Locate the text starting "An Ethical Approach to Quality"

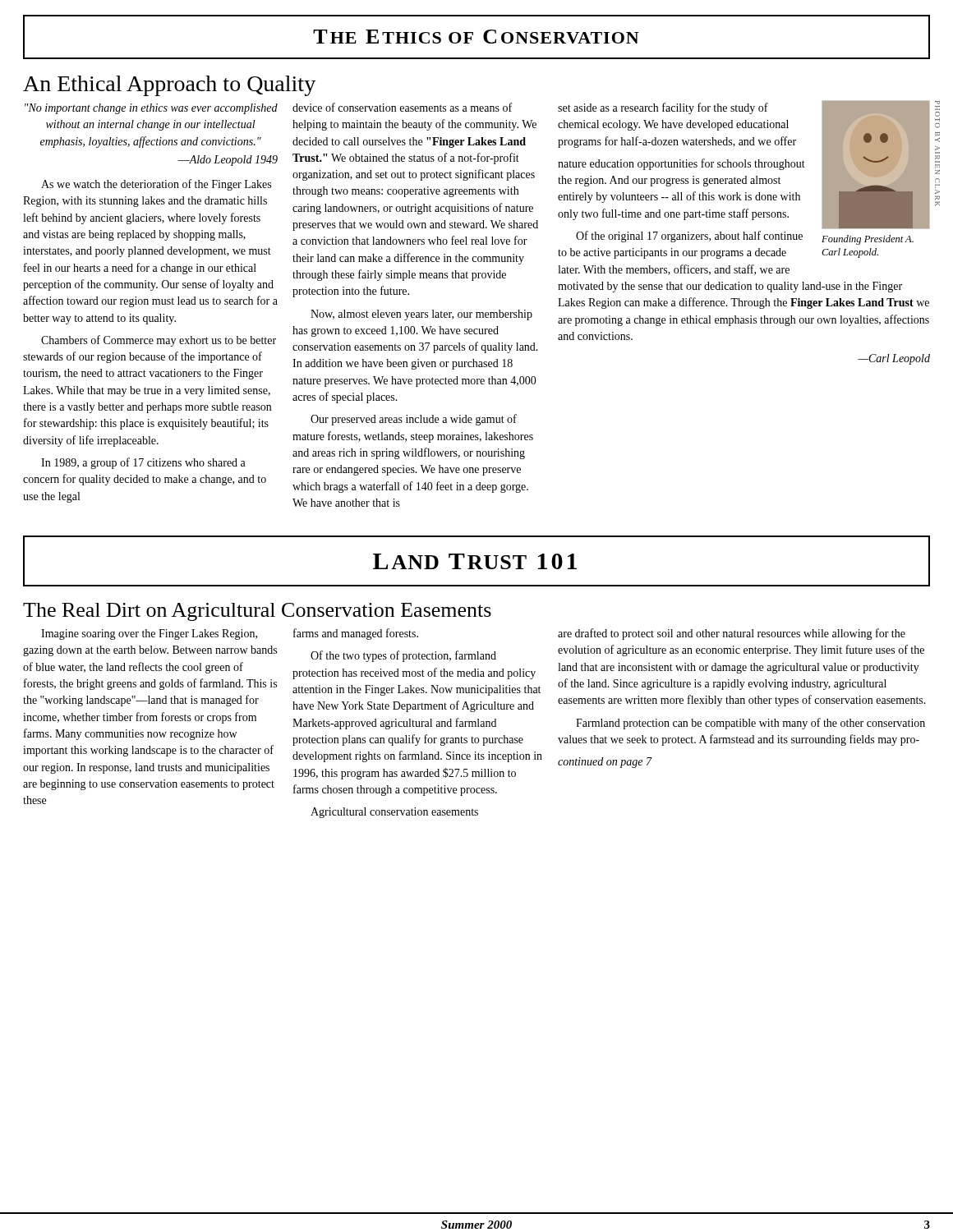pyautogui.click(x=169, y=86)
